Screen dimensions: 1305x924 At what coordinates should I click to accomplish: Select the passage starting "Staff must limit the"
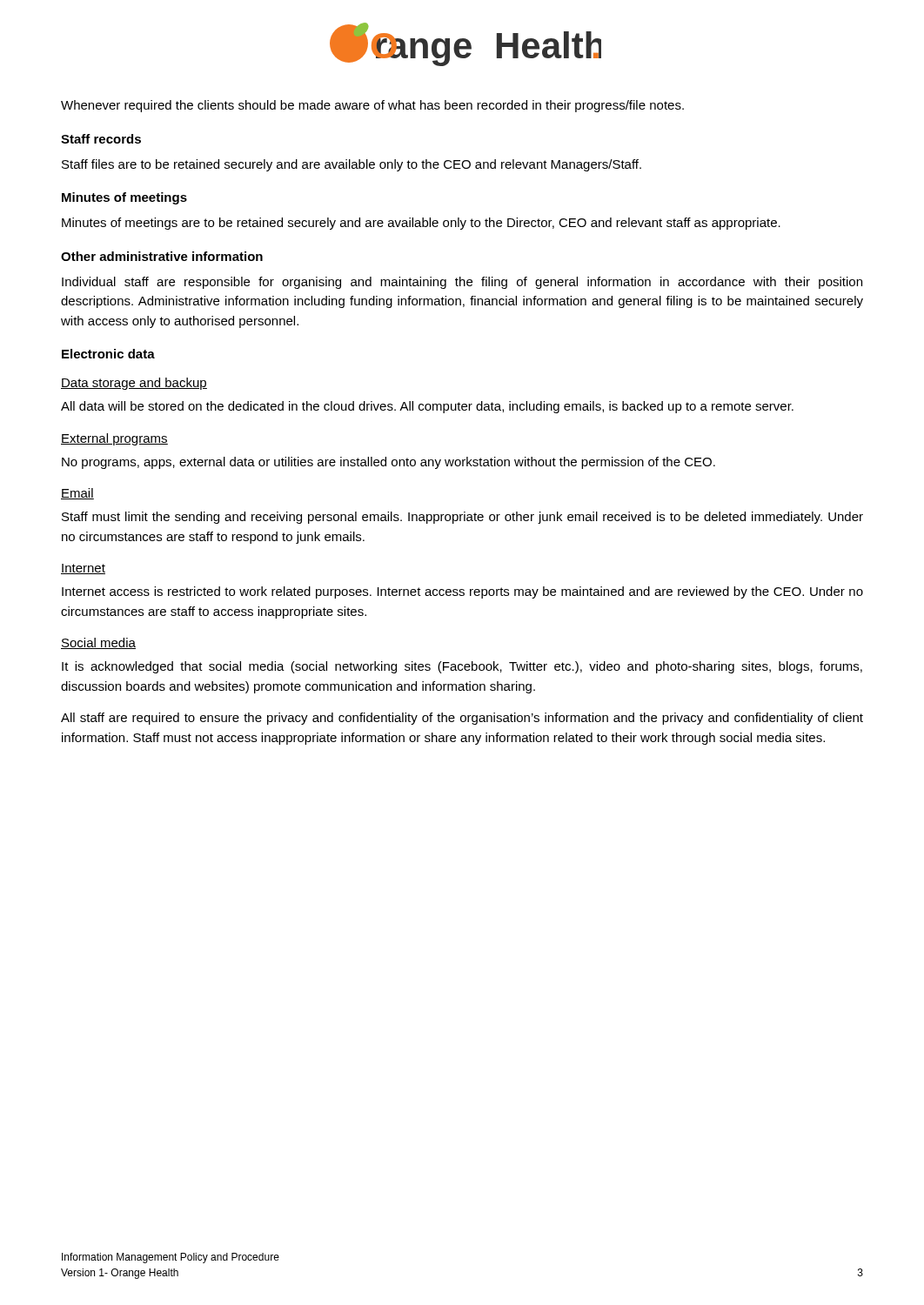(x=462, y=527)
